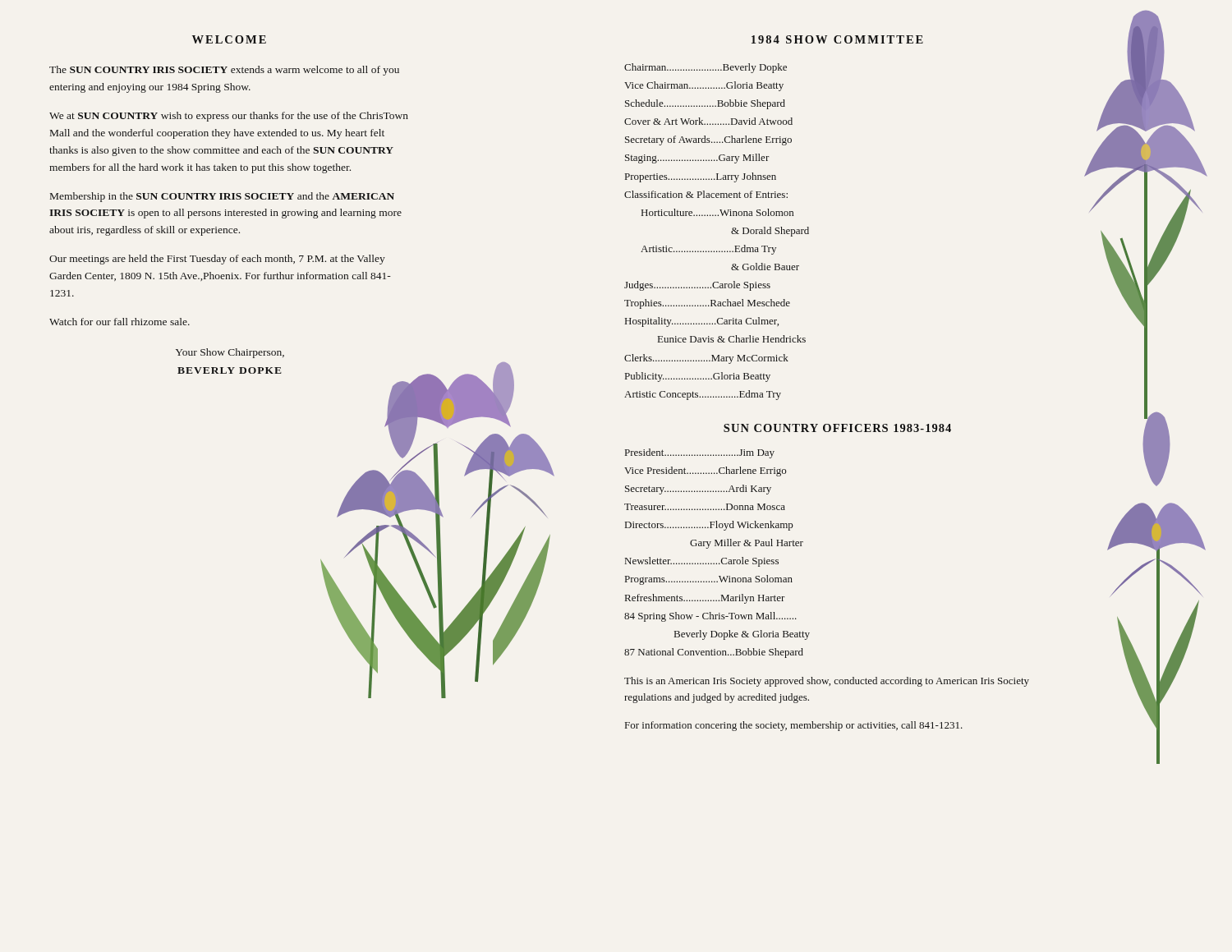Image resolution: width=1232 pixels, height=952 pixels.
Task: Where does it say "Hospitality.................Carita Culmer,"?
Action: (x=702, y=321)
